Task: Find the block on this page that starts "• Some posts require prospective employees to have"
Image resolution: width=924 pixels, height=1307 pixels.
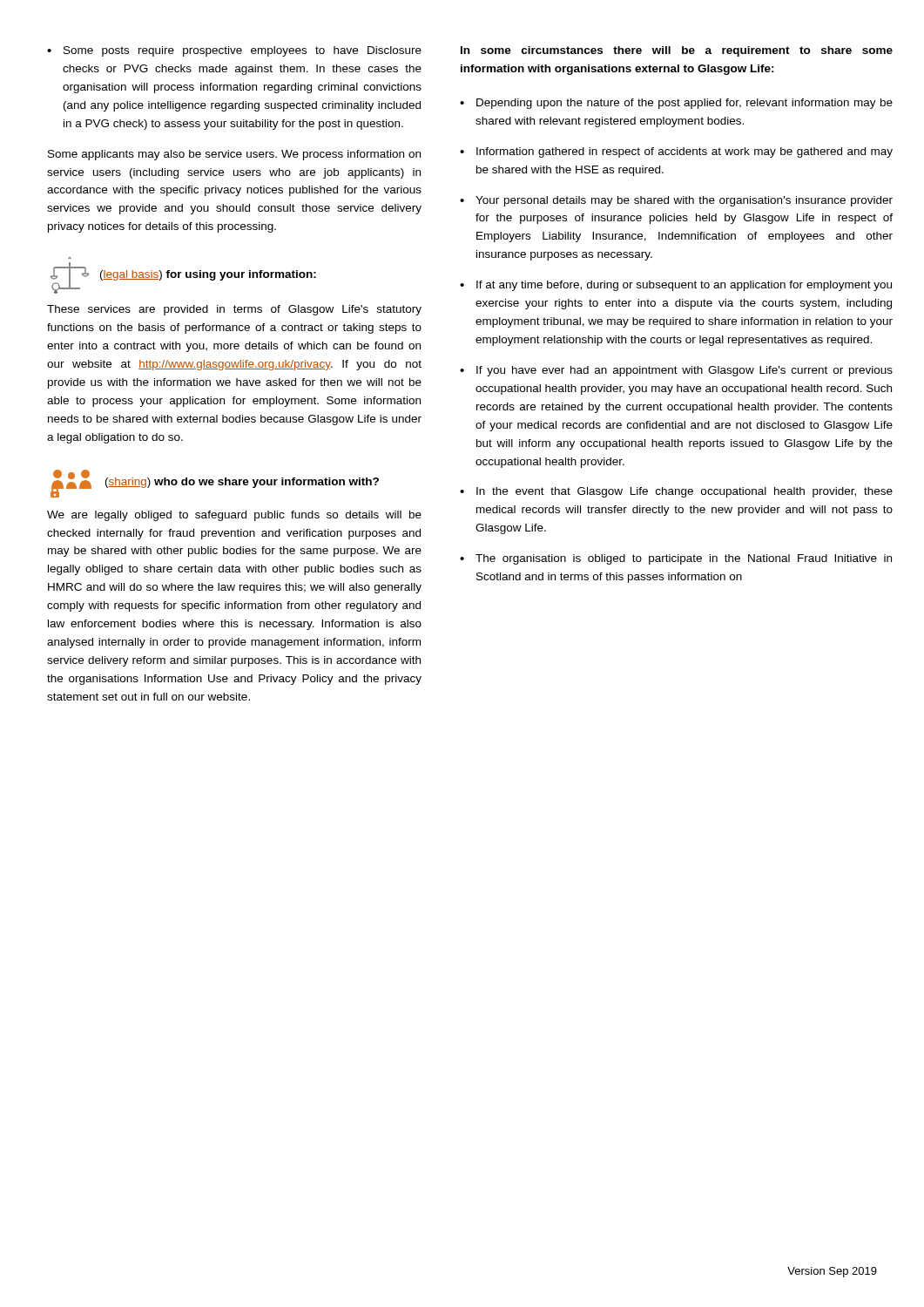Action: pyautogui.click(x=234, y=87)
